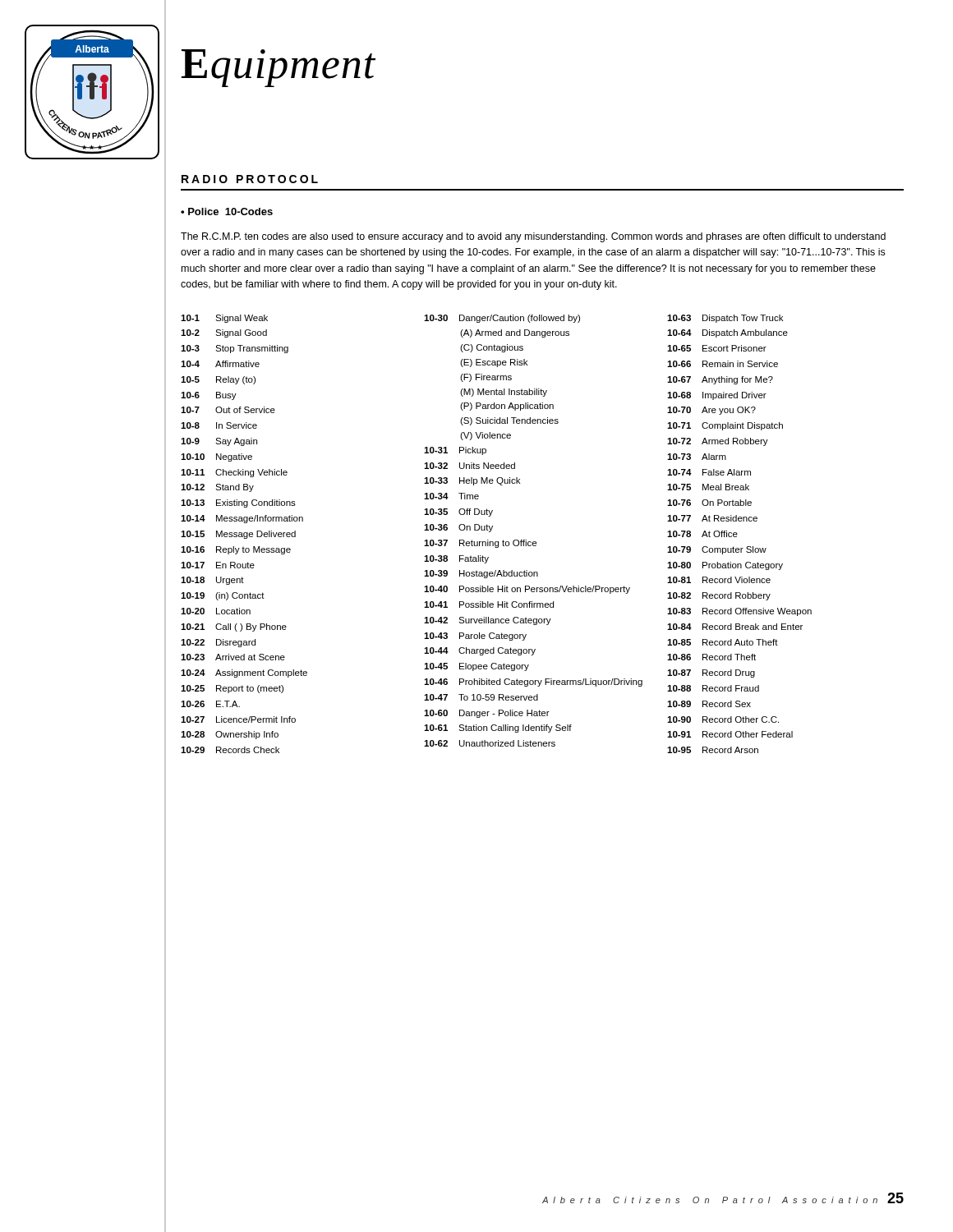The height and width of the screenshot is (1232, 953).
Task: Find the list item that says "• Police 10-Codes"
Action: click(x=227, y=212)
